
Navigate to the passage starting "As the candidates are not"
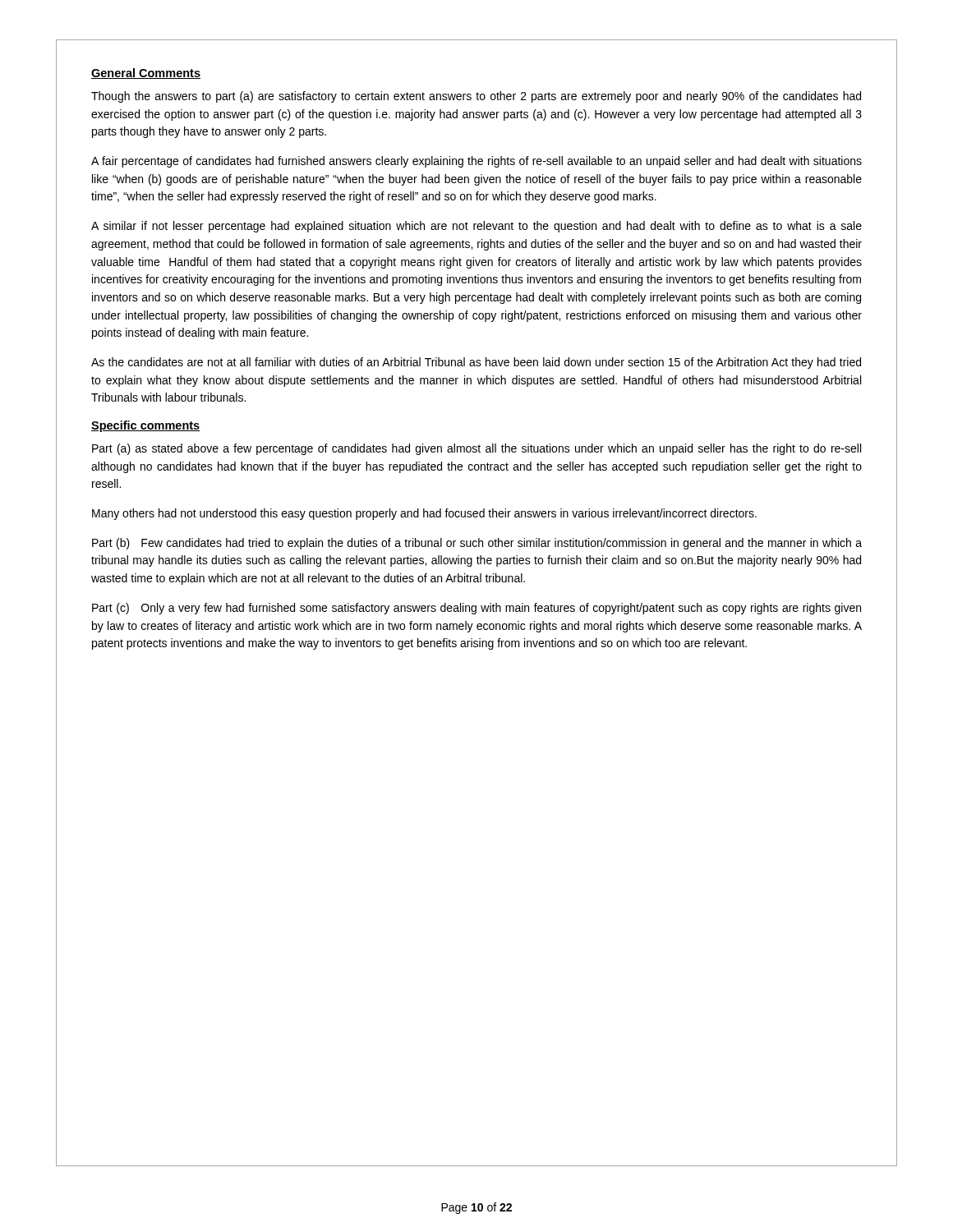tap(476, 380)
